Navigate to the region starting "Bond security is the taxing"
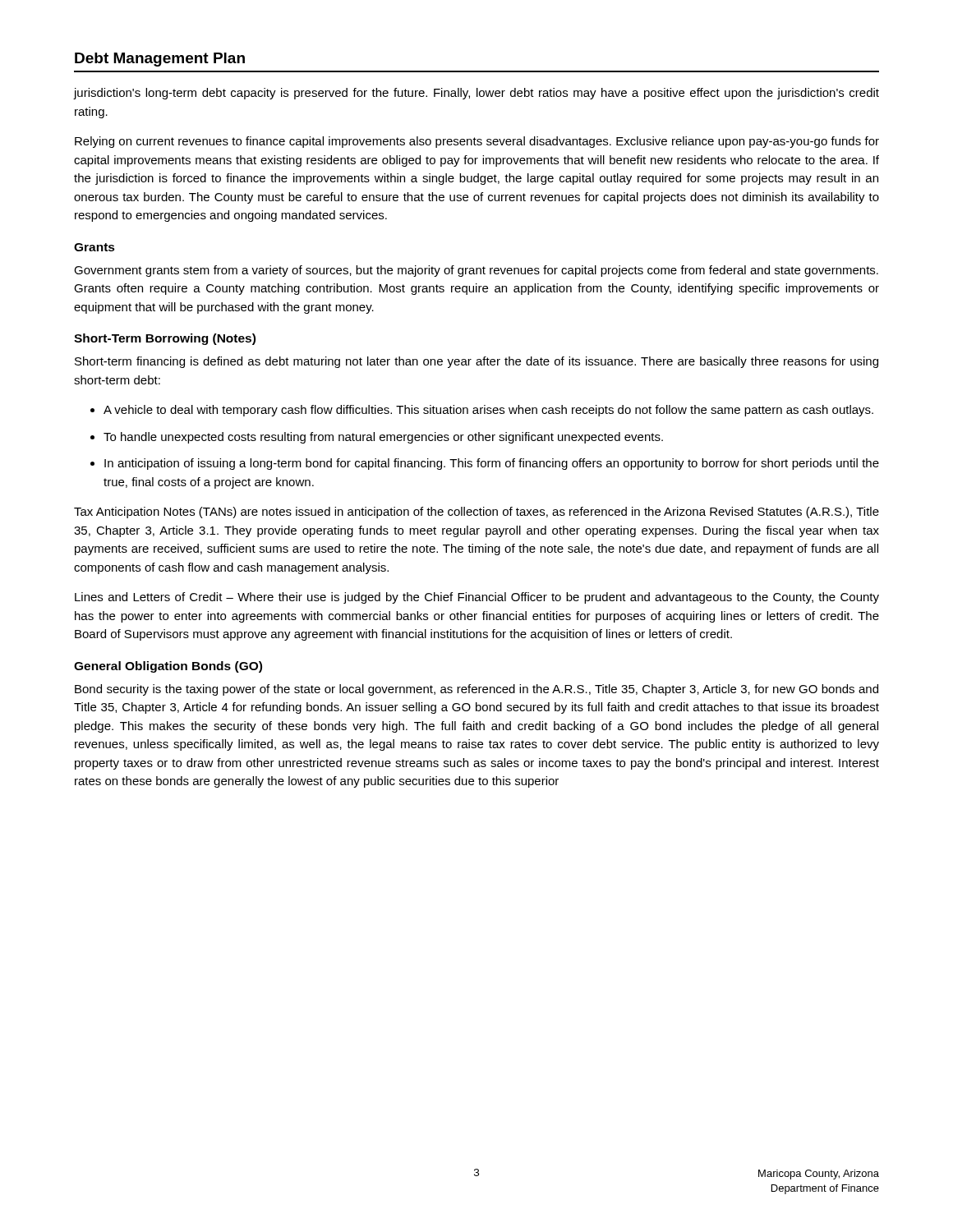This screenshot has width=953, height=1232. [x=476, y=734]
